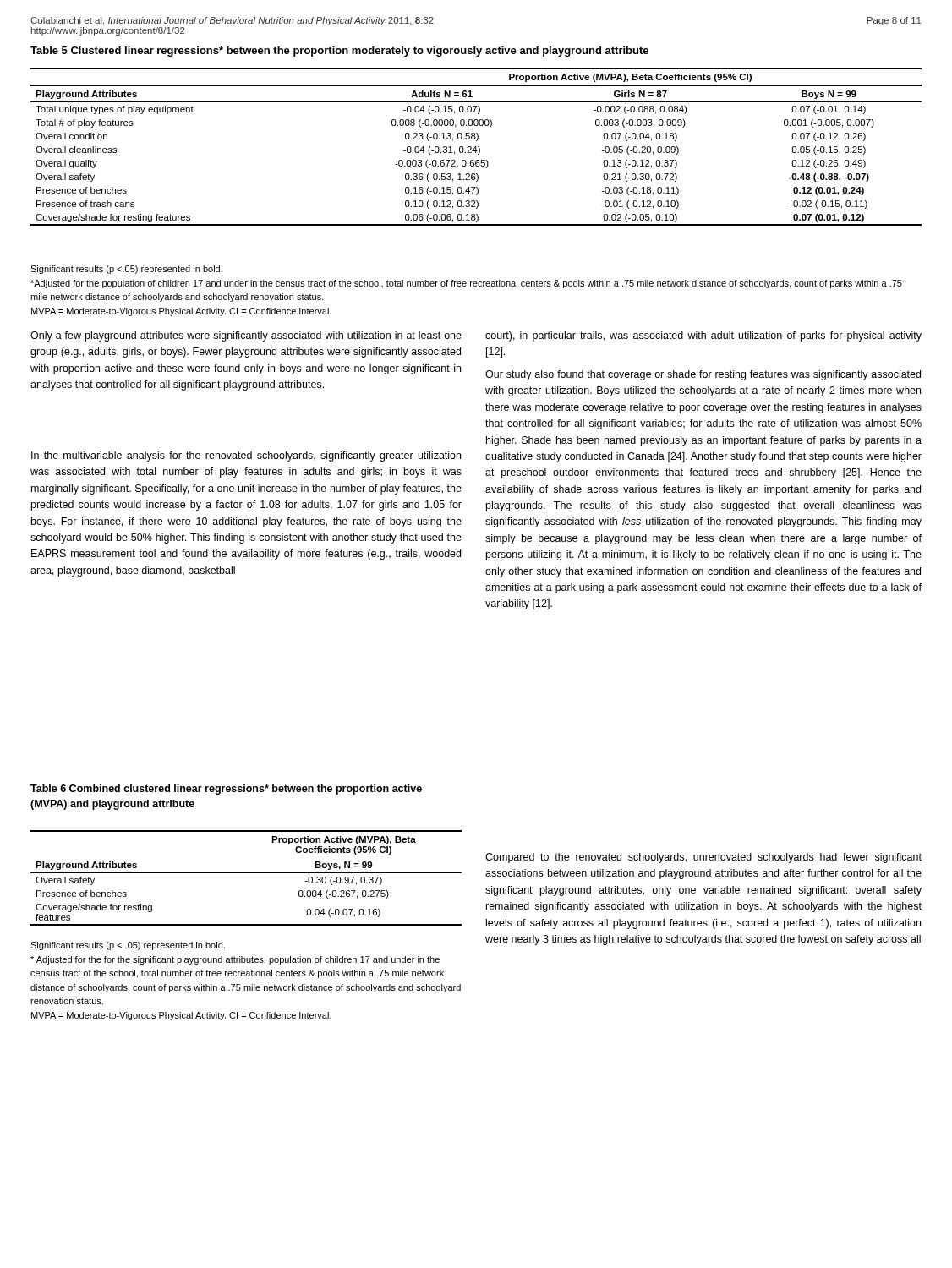Click on the text starting "Significant results (p < .05)"
This screenshot has width=952, height=1268.
point(246,980)
